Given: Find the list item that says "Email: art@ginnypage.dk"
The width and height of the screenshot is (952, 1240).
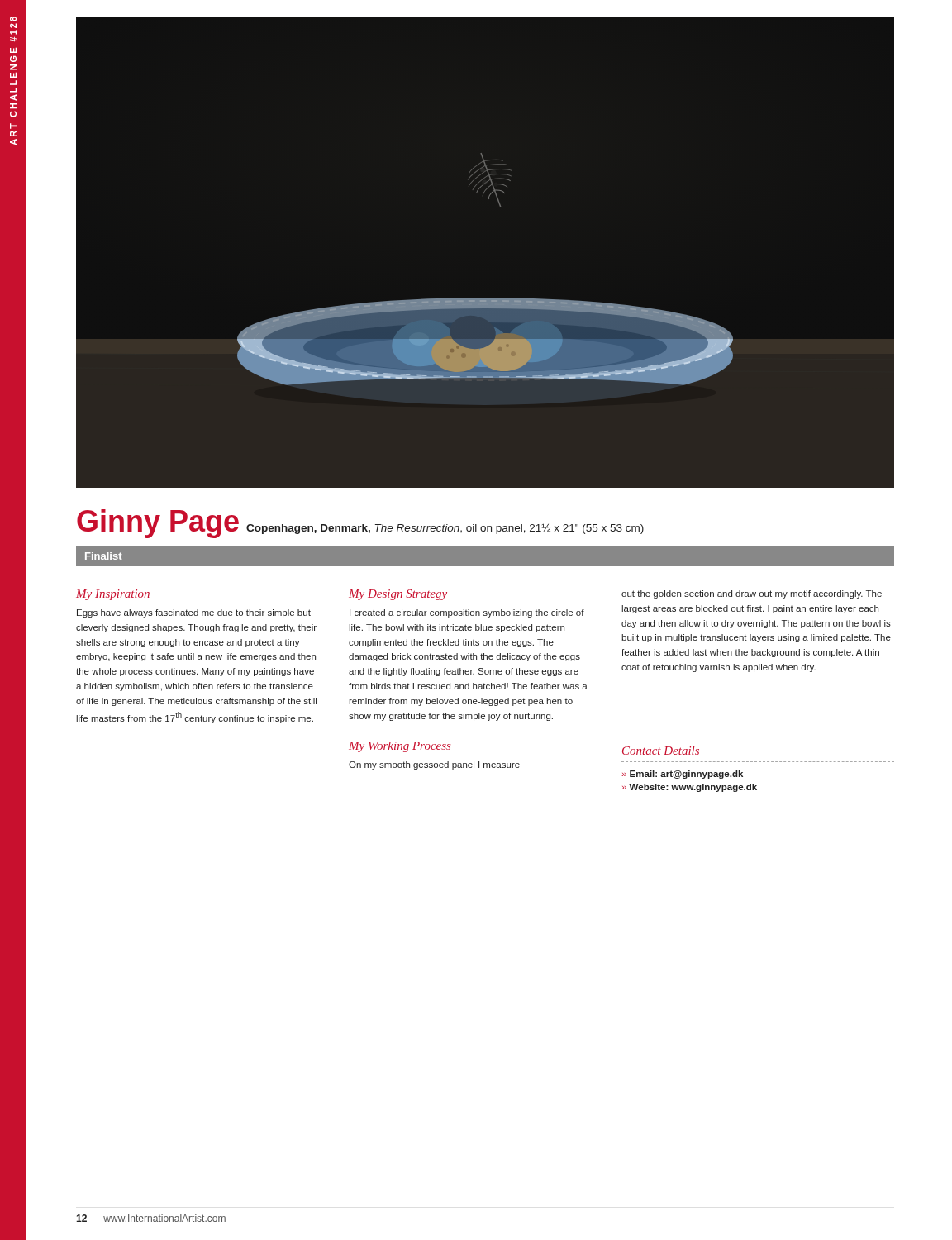Looking at the screenshot, I should pyautogui.click(x=686, y=774).
